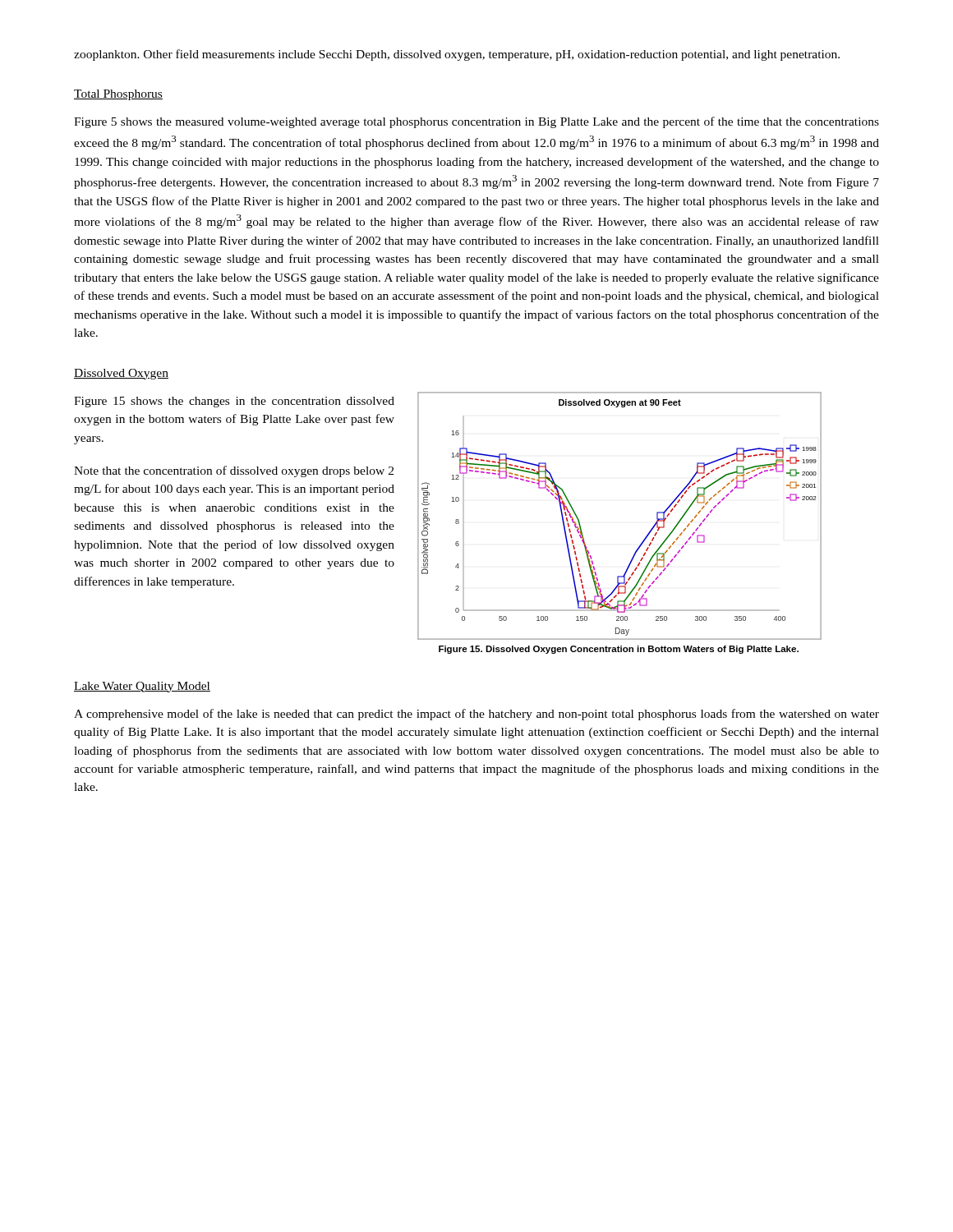Where does it say "Dissolved Oxygen"?
Screen dimensions: 1232x953
pyautogui.click(x=121, y=372)
